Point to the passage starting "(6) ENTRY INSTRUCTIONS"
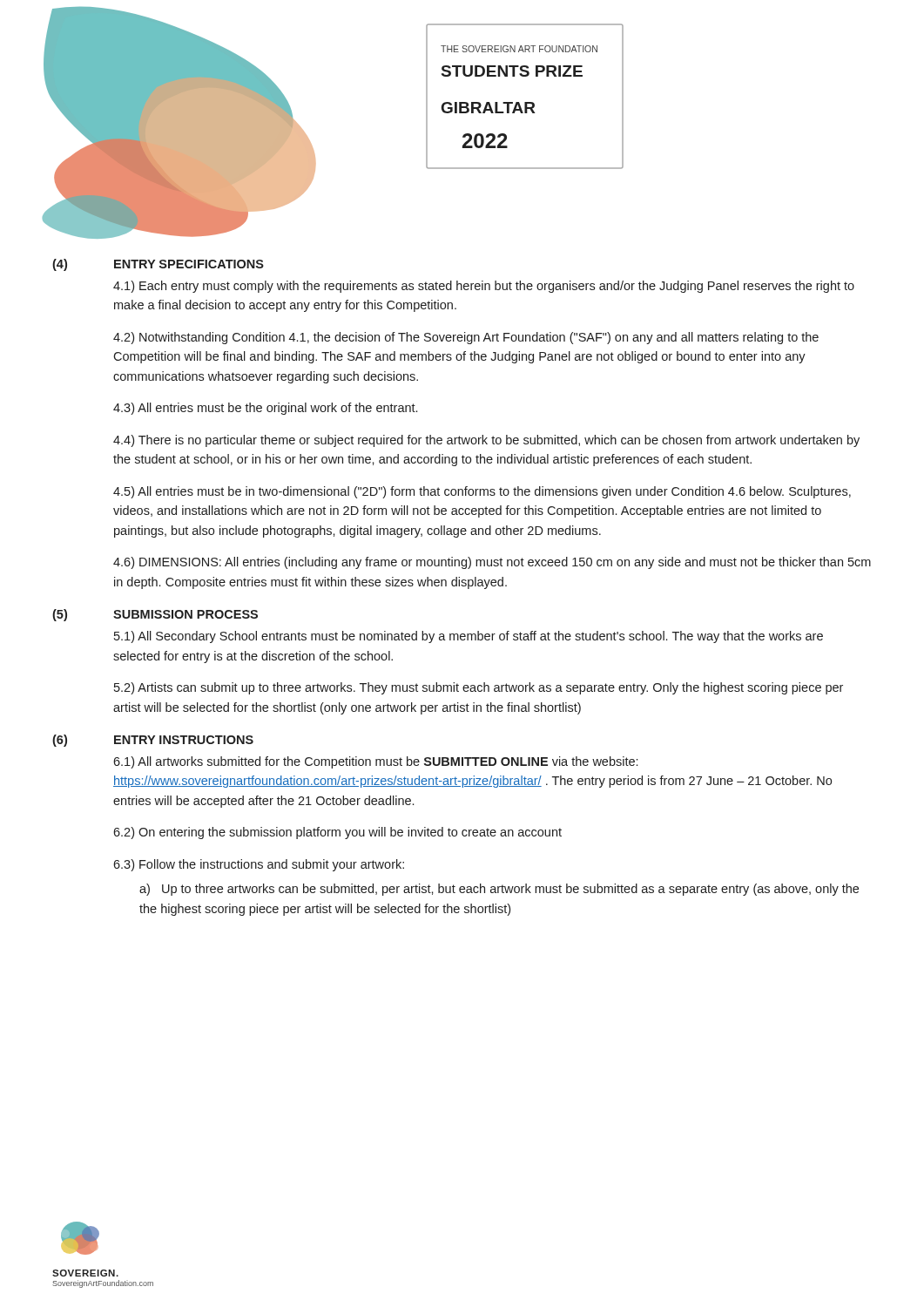 pos(153,740)
